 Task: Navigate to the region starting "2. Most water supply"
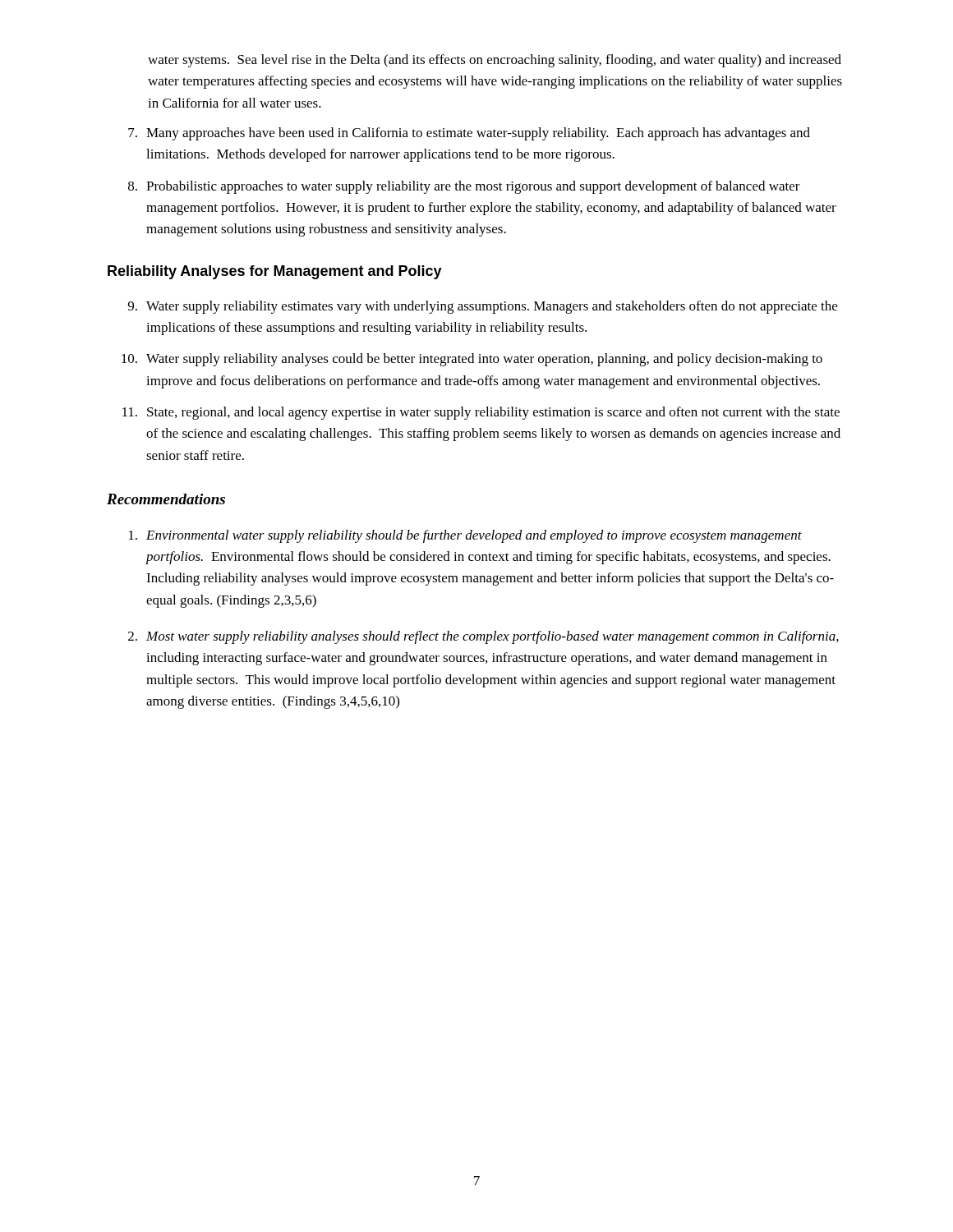coord(476,669)
